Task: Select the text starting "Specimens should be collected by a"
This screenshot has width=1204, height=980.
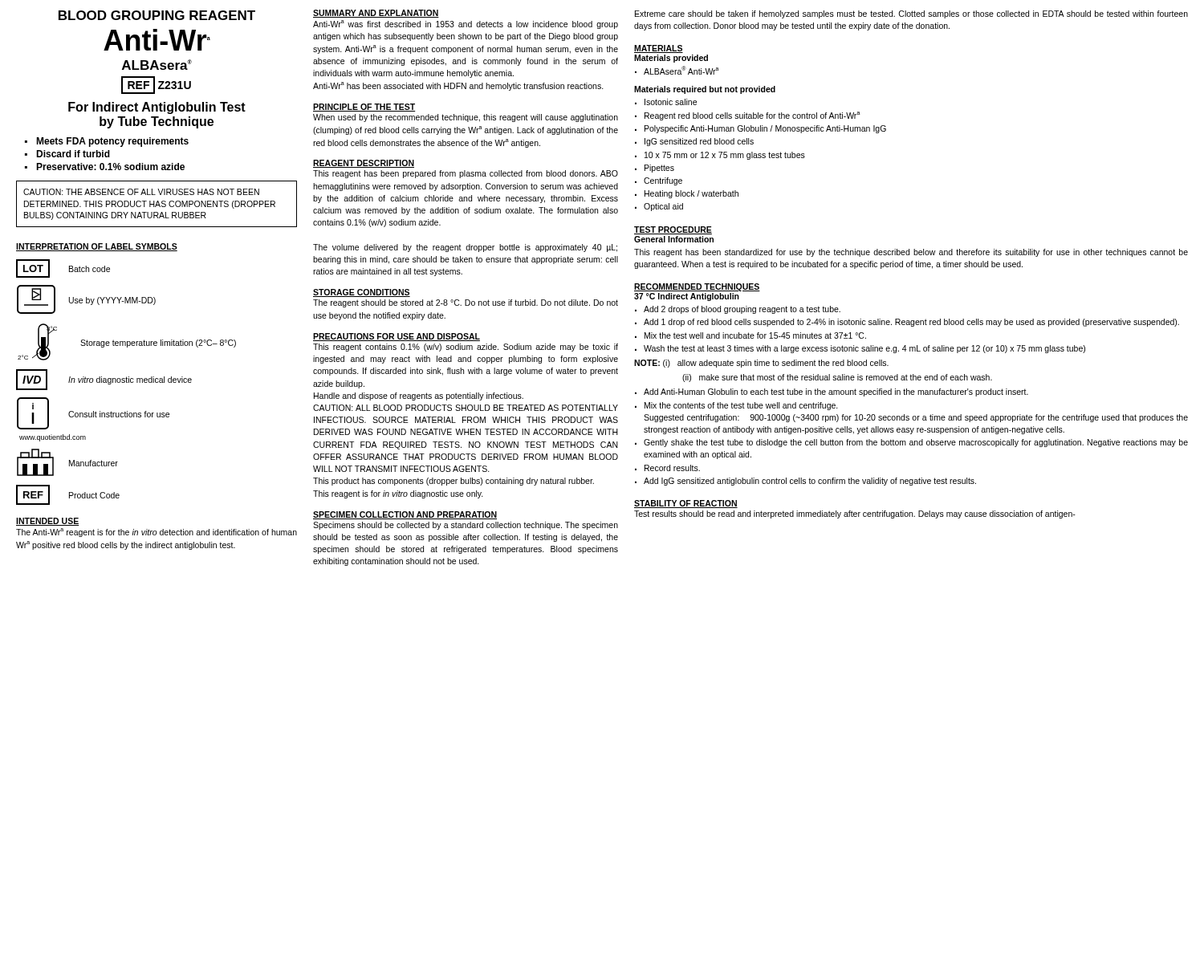Action: click(466, 543)
